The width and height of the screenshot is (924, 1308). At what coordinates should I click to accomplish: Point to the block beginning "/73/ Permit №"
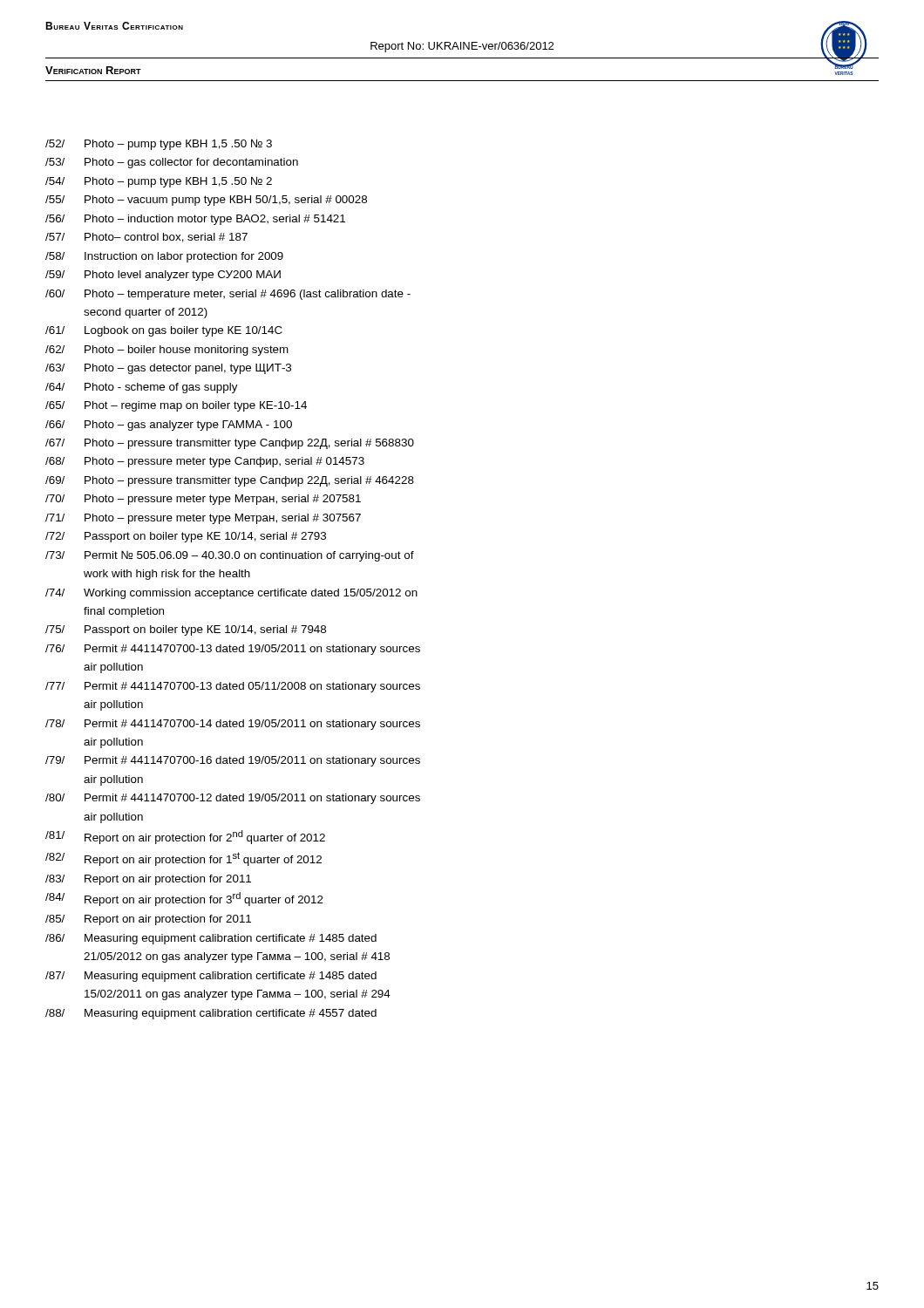point(230,556)
